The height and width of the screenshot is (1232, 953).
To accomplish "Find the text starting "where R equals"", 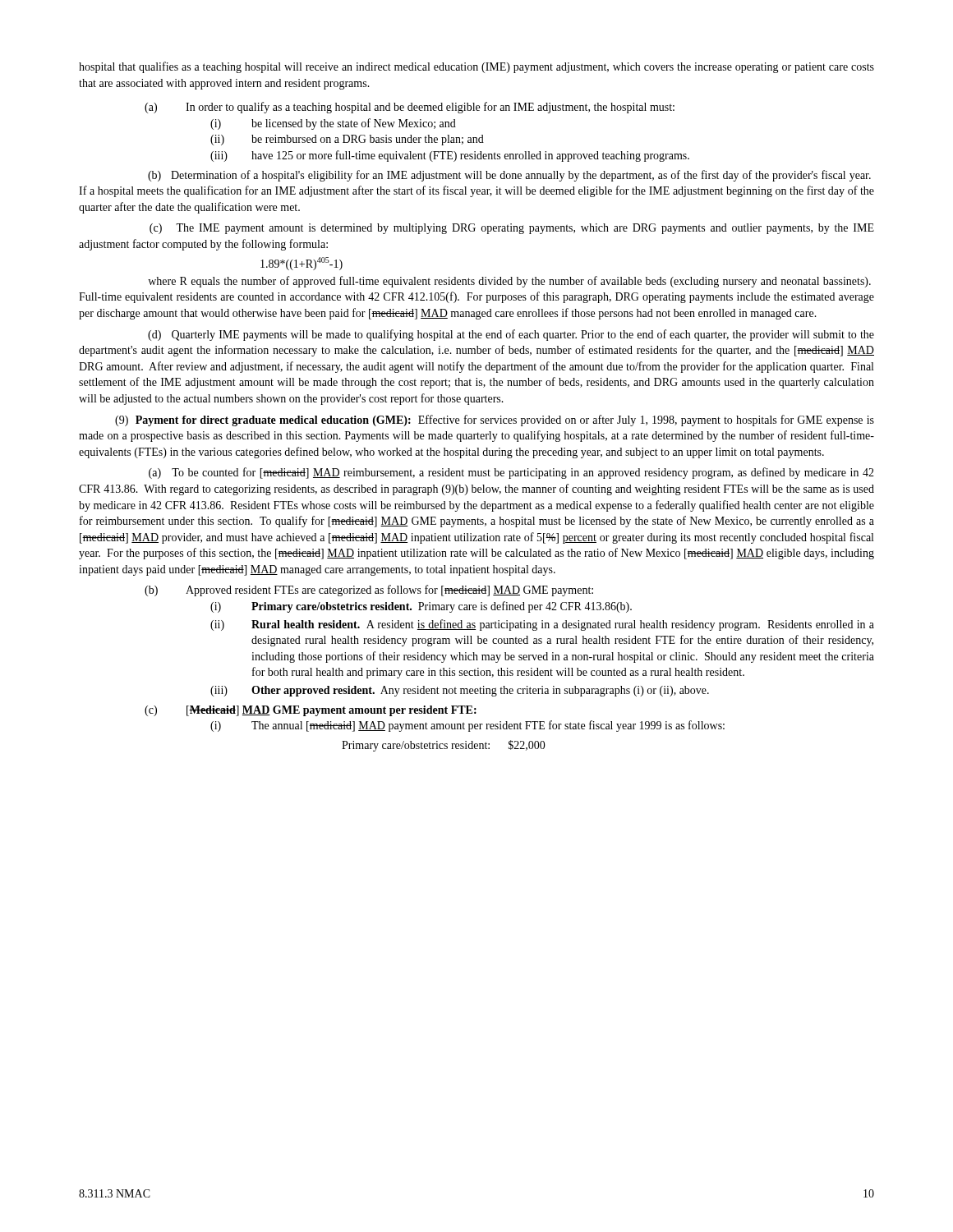I will click(476, 297).
